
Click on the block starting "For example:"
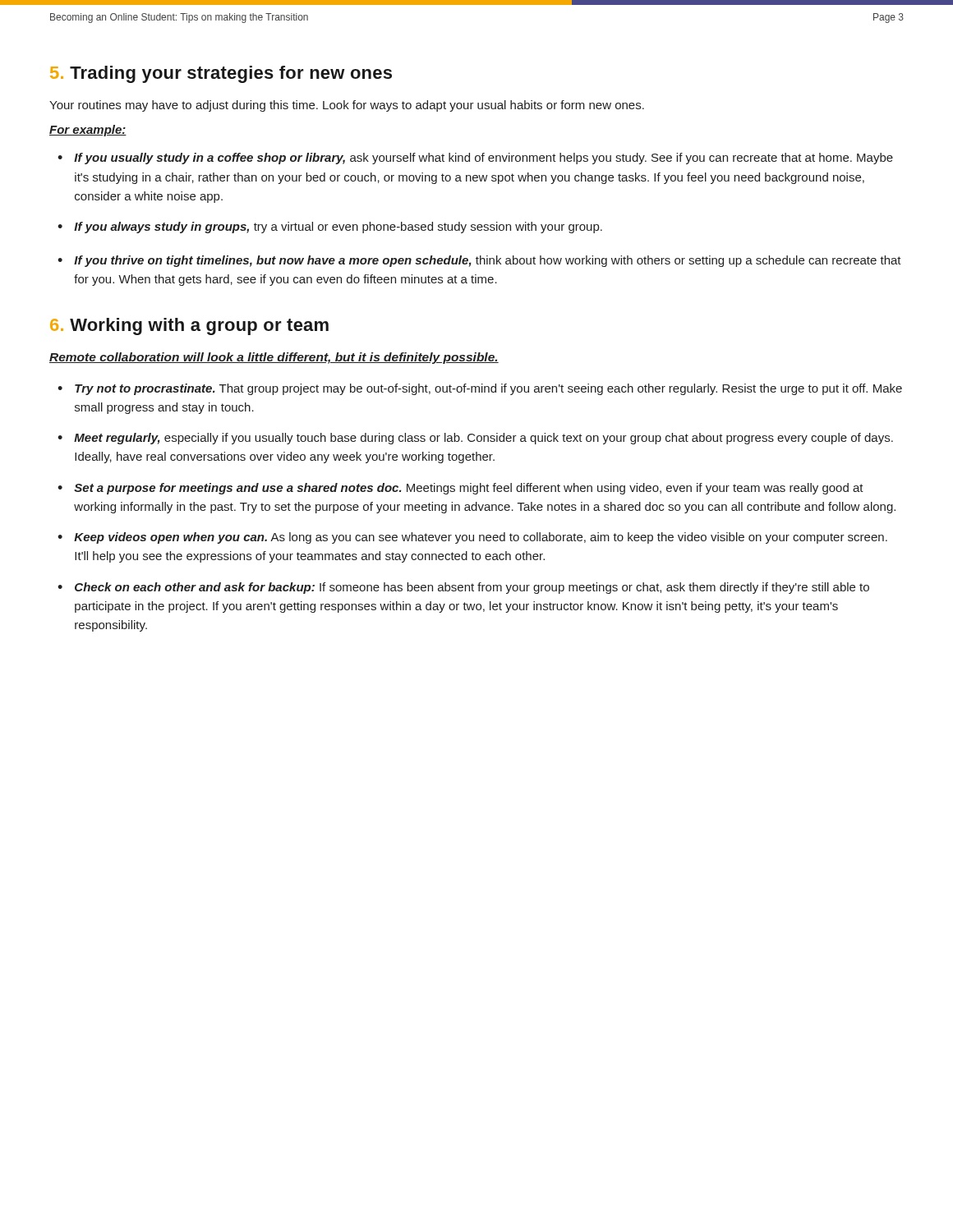[88, 130]
